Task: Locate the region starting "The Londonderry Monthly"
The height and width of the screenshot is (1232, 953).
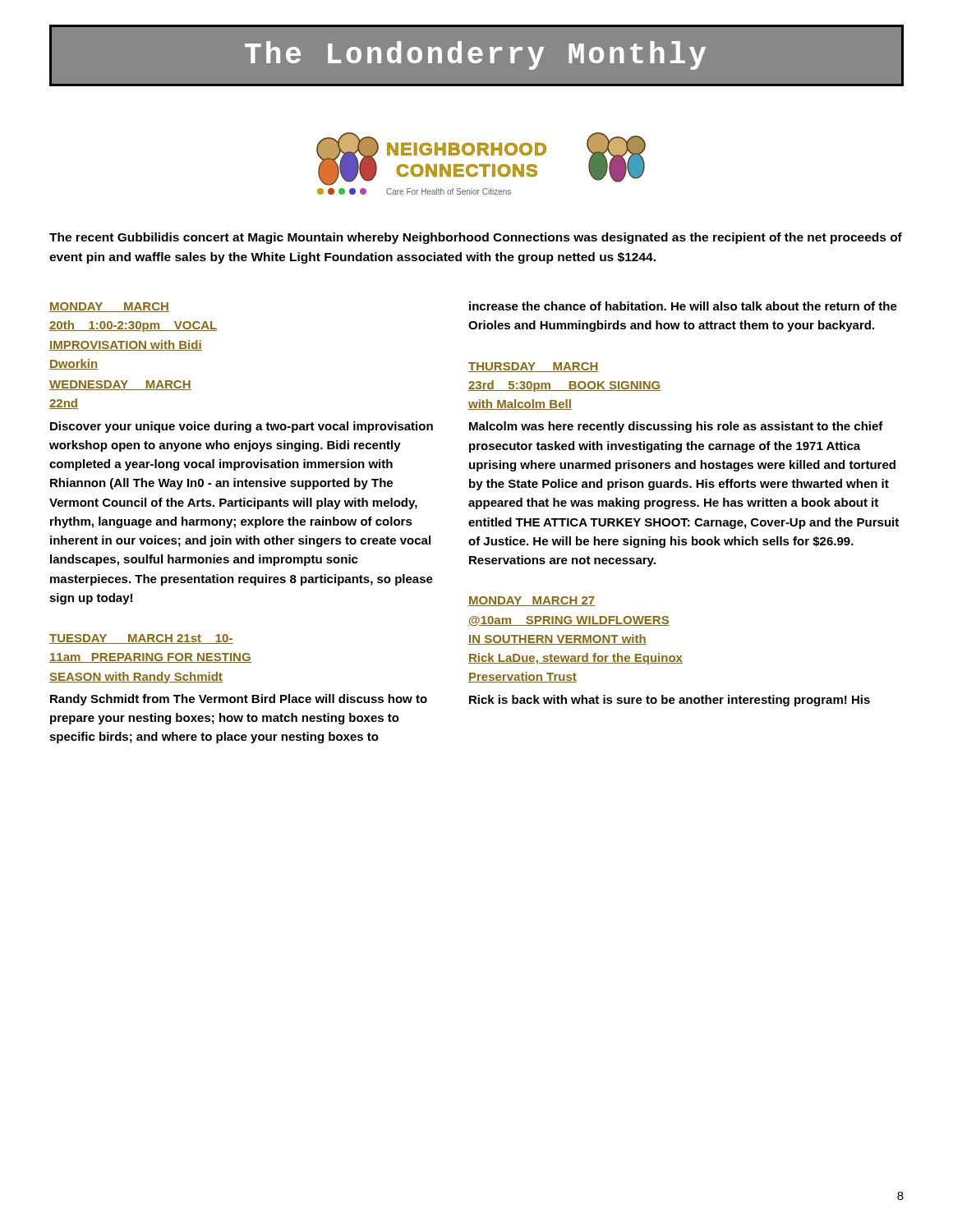Action: tap(476, 55)
